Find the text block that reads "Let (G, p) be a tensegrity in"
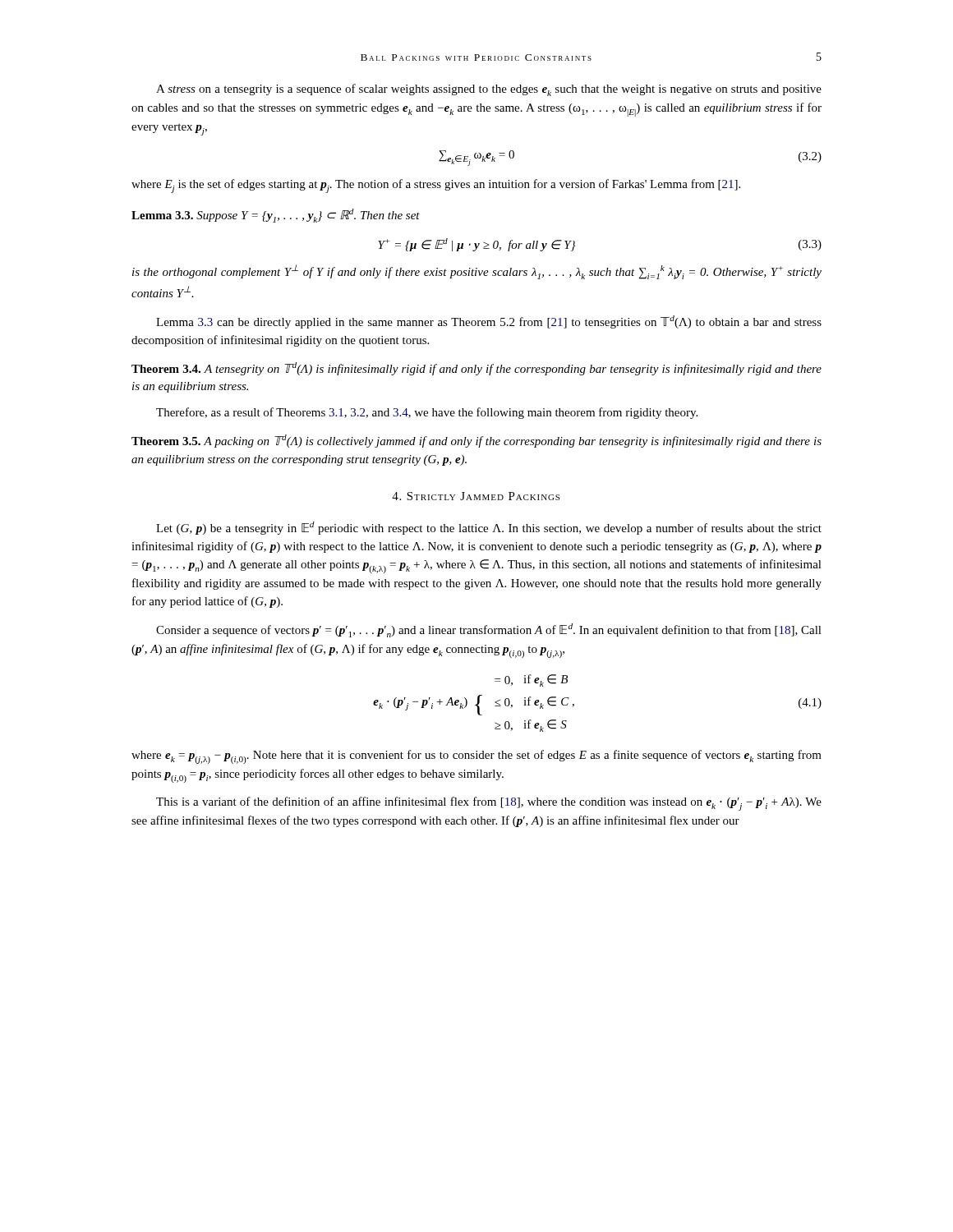The width and height of the screenshot is (953, 1232). click(476, 564)
